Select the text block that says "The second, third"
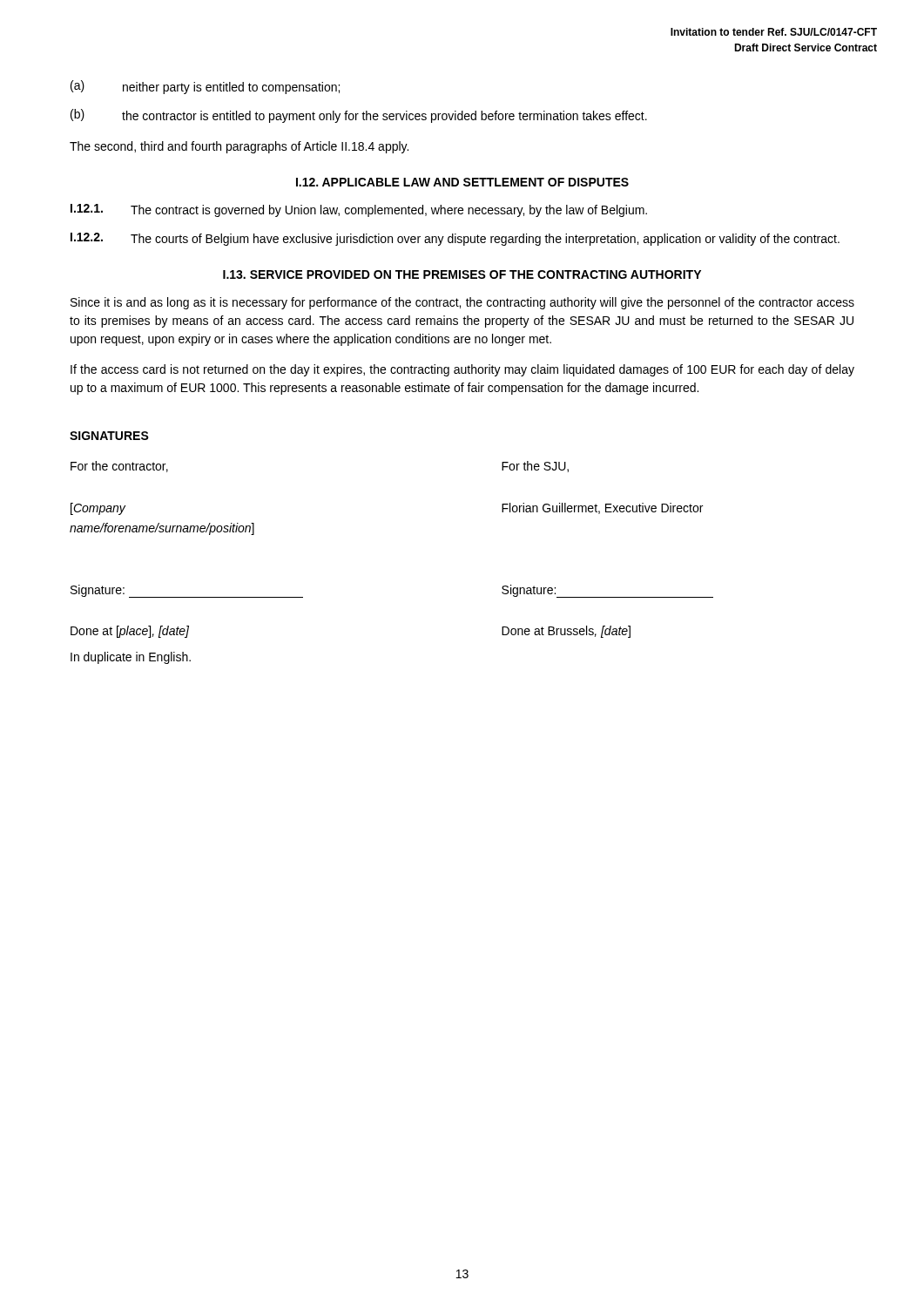This screenshot has height=1307, width=924. click(x=240, y=146)
